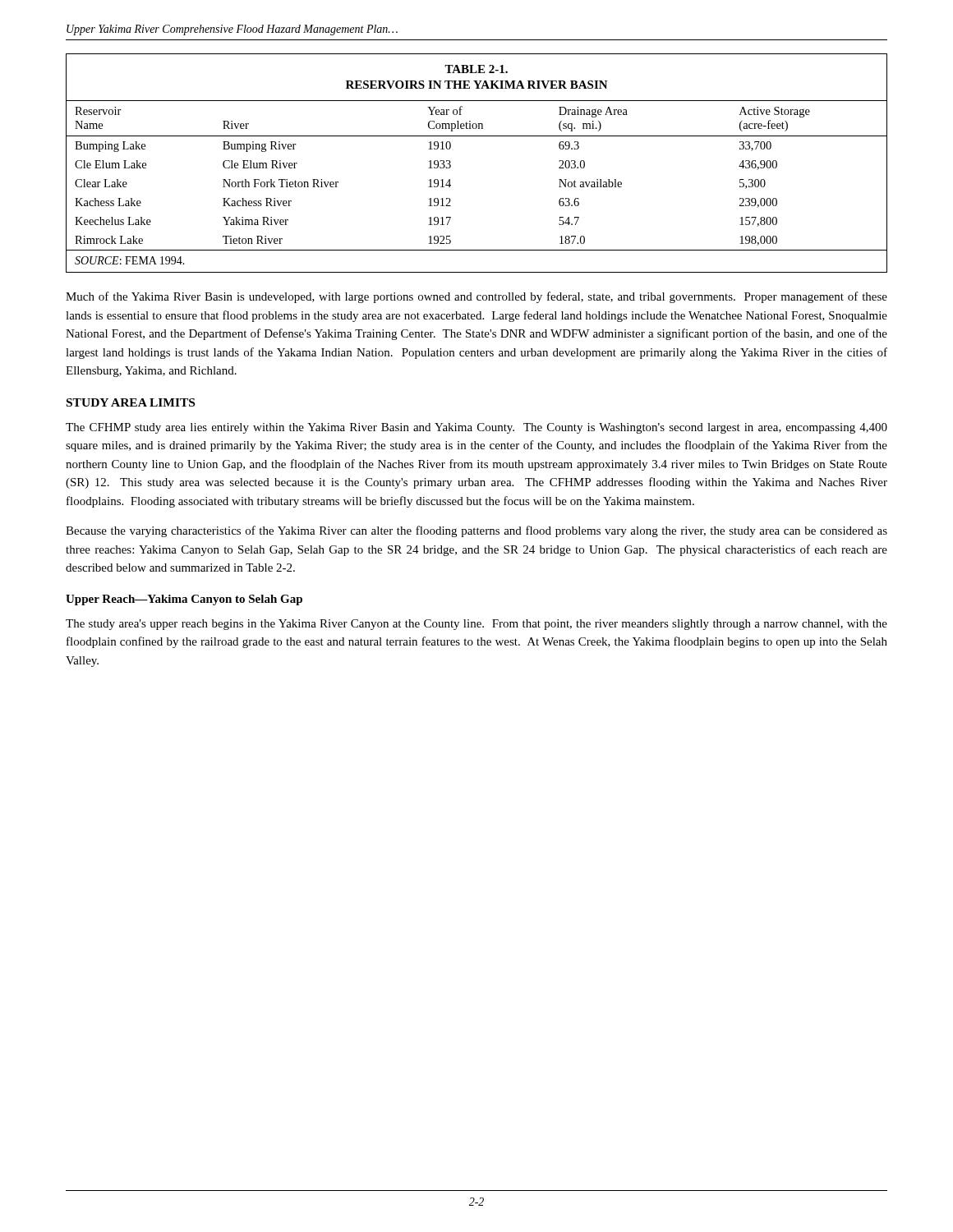Locate the block of text that opens with "Because the varying characteristics of"
This screenshot has width=953, height=1232.
pyautogui.click(x=476, y=549)
